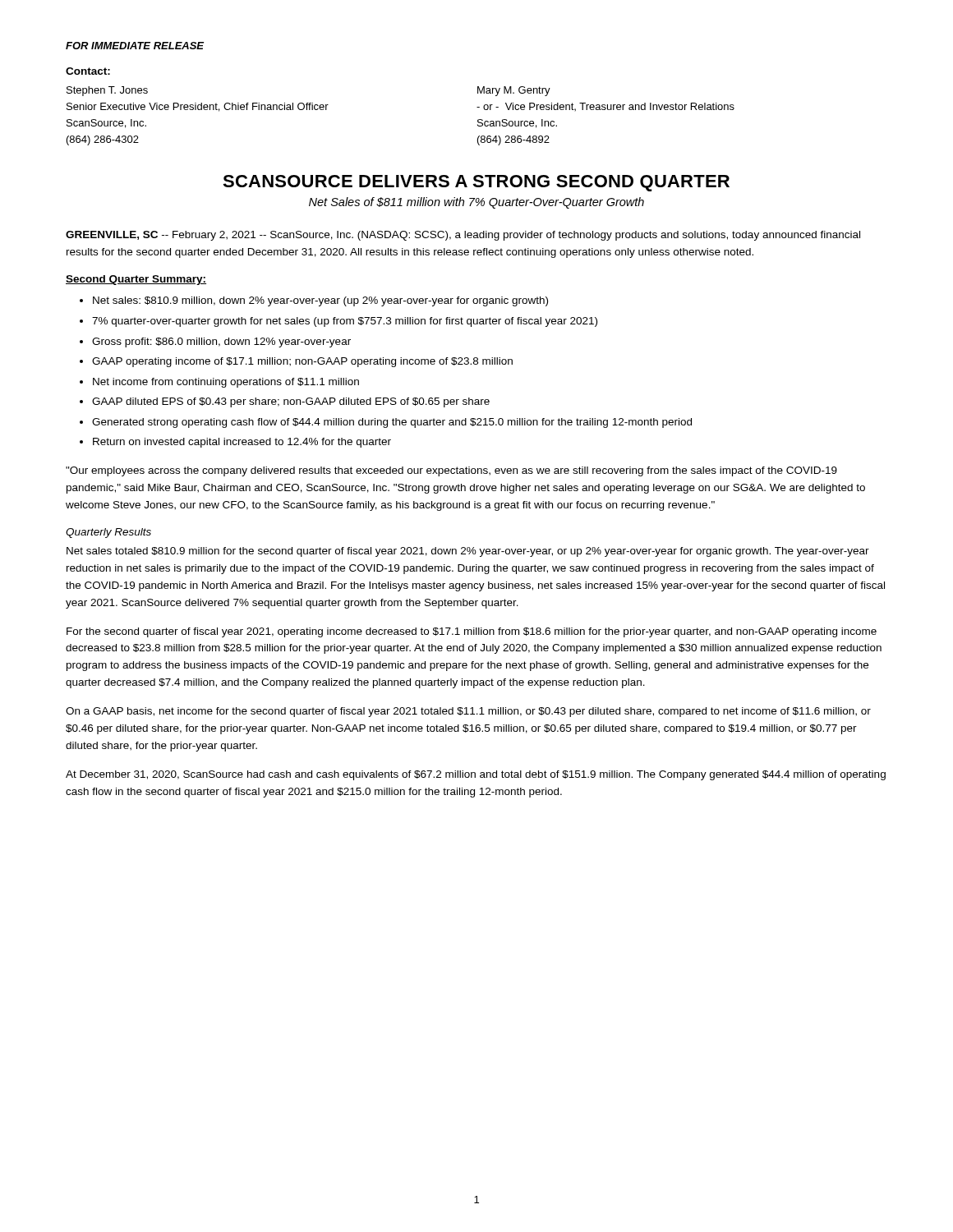
Task: Point to the text block starting "Return on invested capital increased to 12.4%"
Action: coord(242,442)
